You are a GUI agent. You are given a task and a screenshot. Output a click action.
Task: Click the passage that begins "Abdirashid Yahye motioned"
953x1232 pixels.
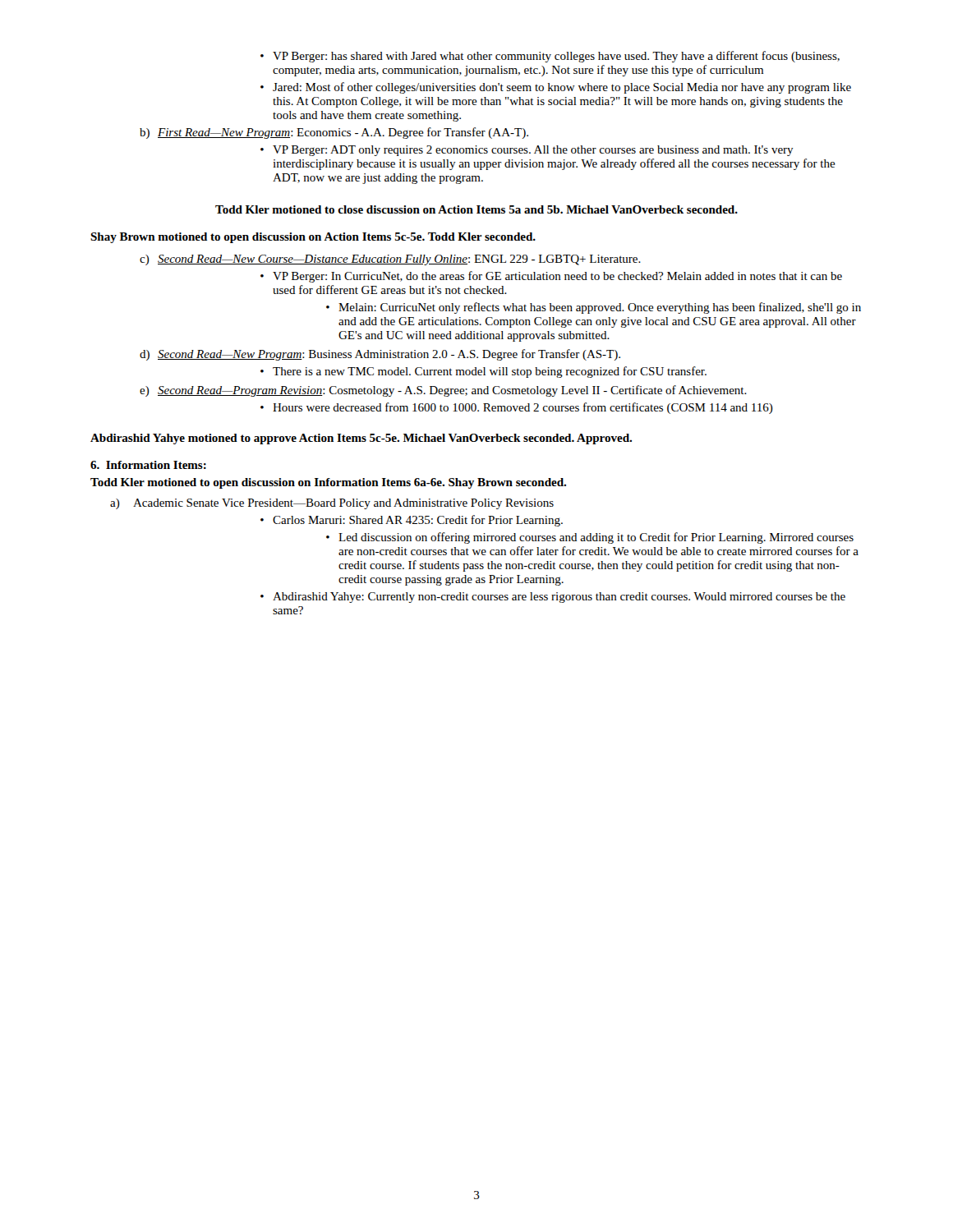click(x=361, y=438)
